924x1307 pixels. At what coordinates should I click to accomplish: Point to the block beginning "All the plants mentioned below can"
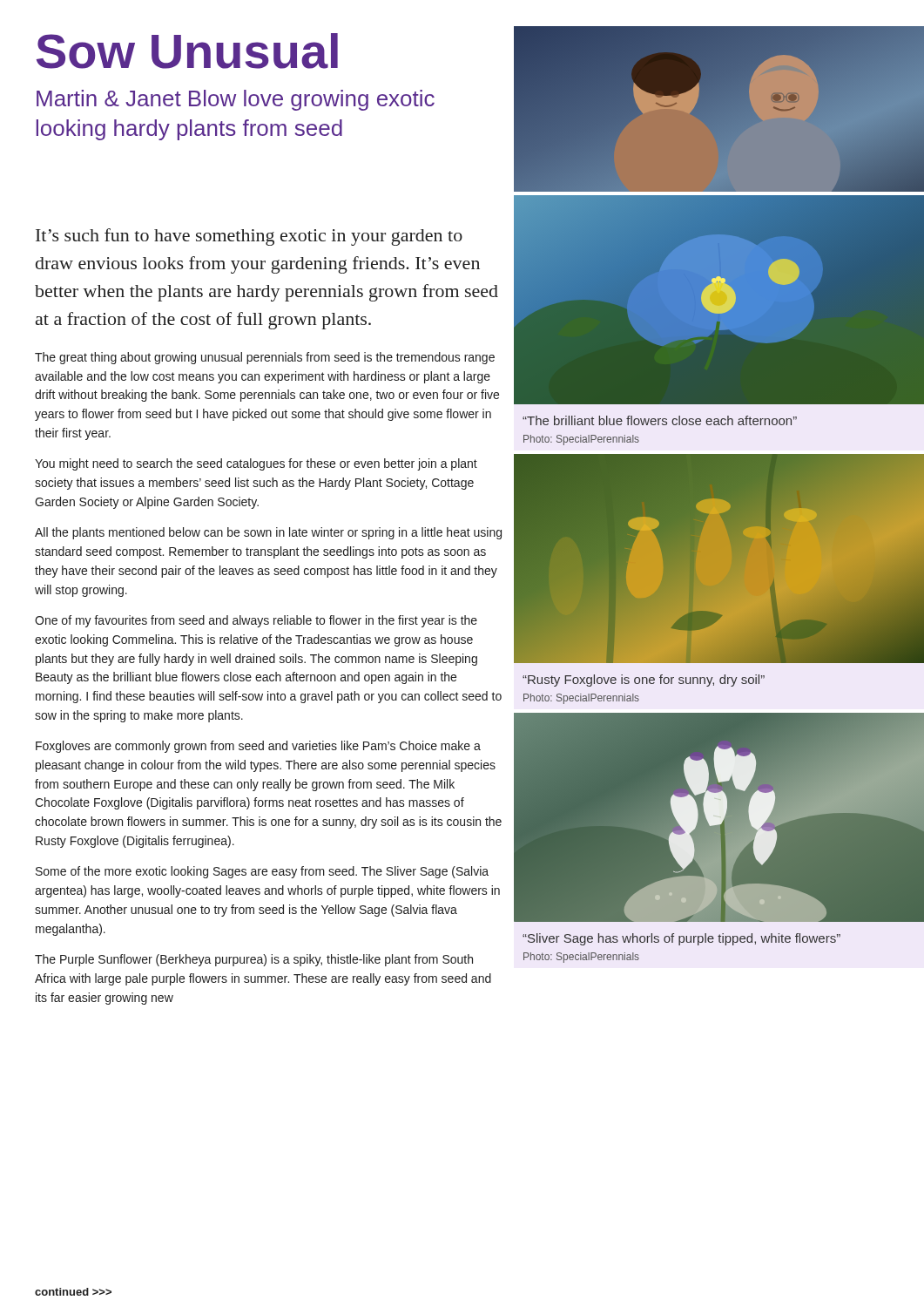pos(270,562)
